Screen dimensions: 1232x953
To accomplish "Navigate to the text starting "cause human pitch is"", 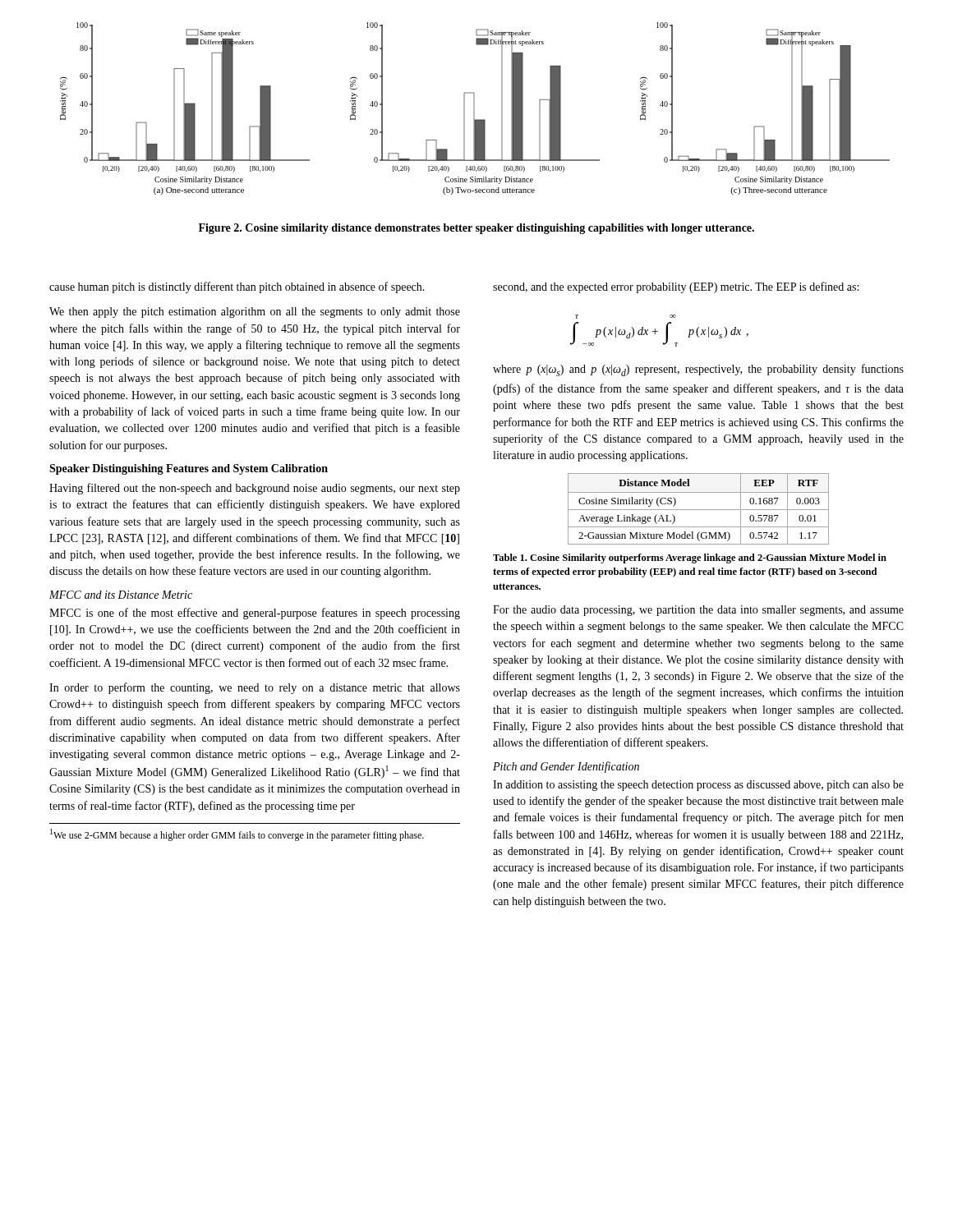I will click(x=255, y=367).
